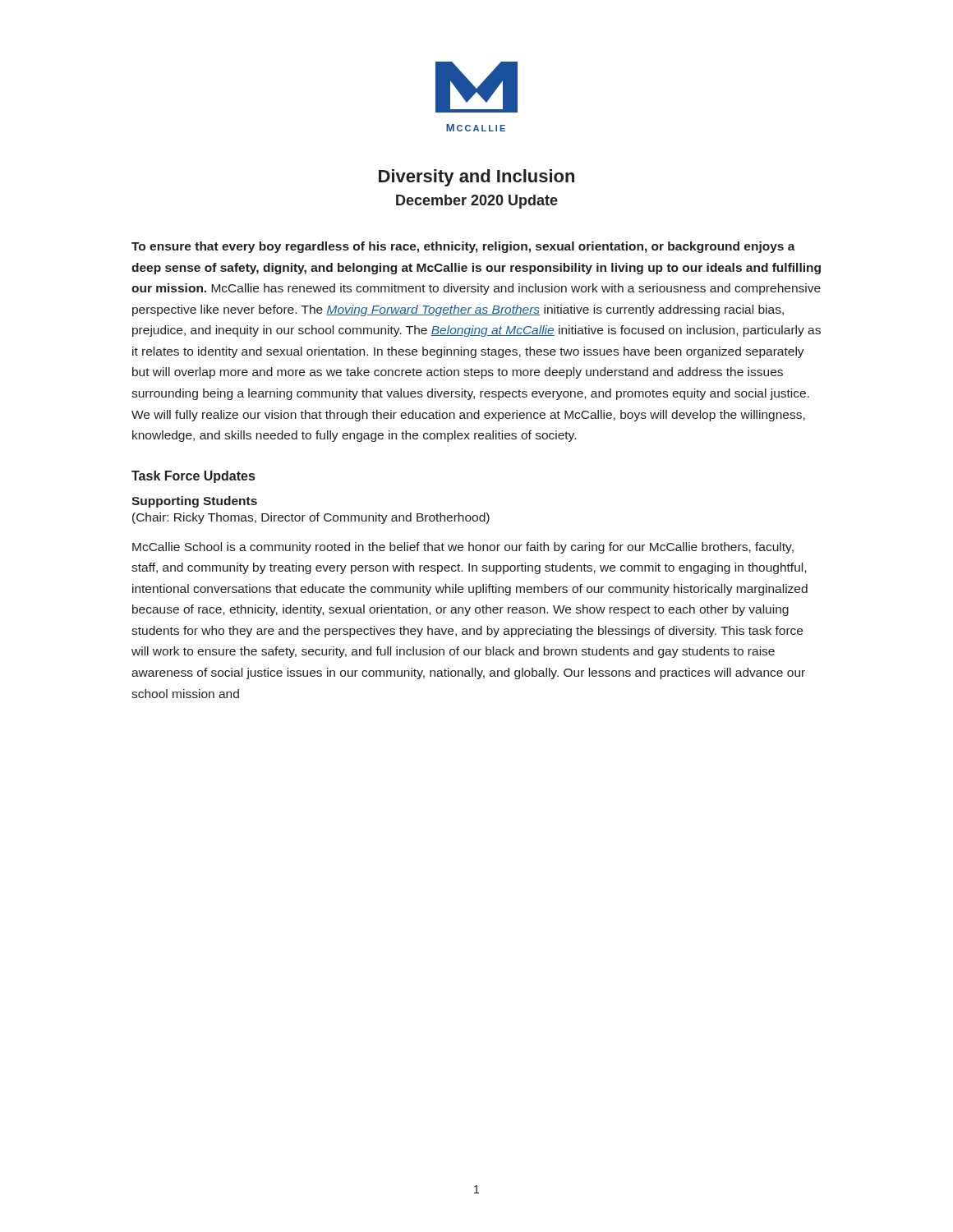953x1232 pixels.
Task: Navigate to the passage starting "(Chair: Ricky Thomas, Director"
Action: pyautogui.click(x=311, y=517)
